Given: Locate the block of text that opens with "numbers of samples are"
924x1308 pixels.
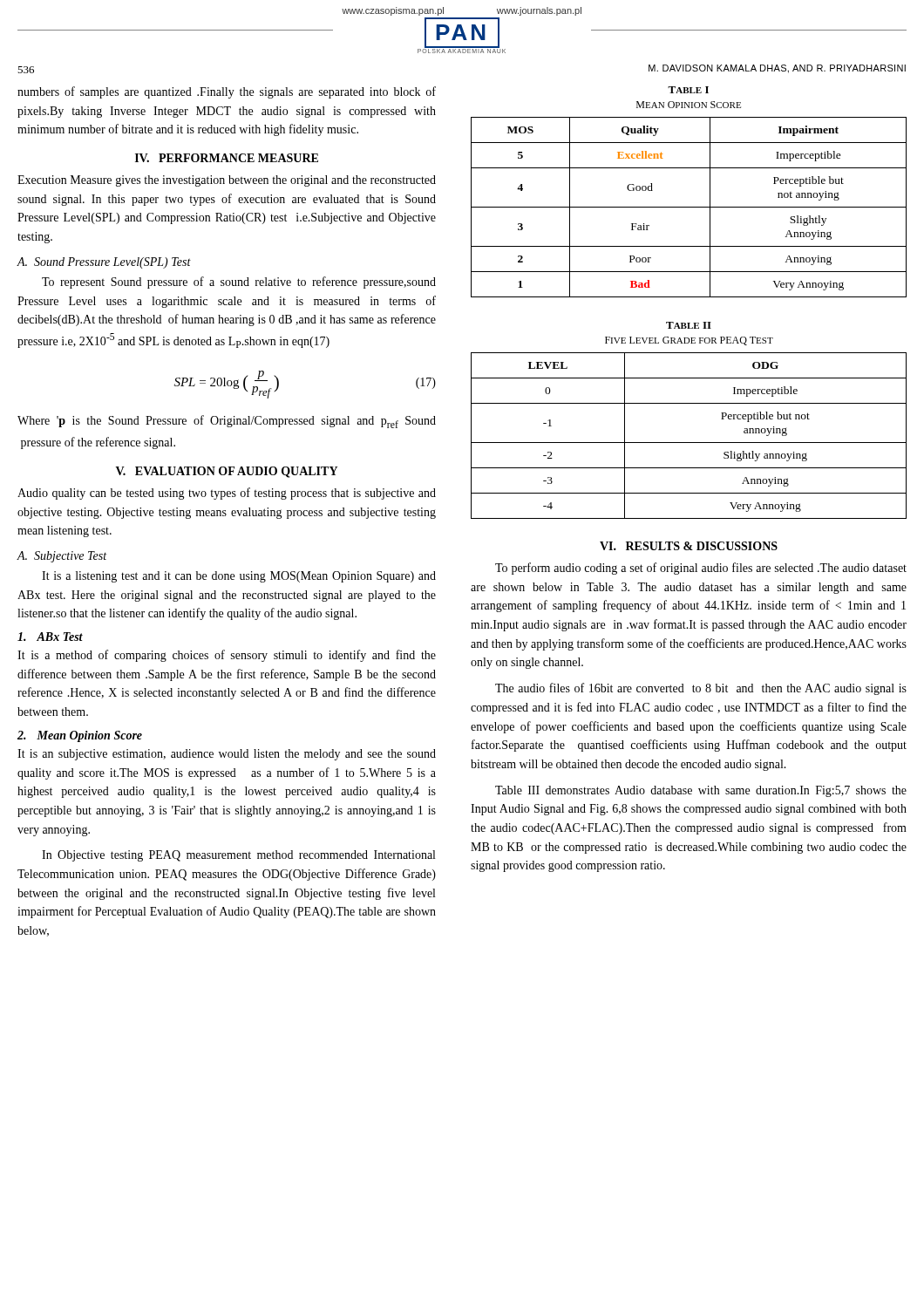Looking at the screenshot, I should [x=227, y=111].
